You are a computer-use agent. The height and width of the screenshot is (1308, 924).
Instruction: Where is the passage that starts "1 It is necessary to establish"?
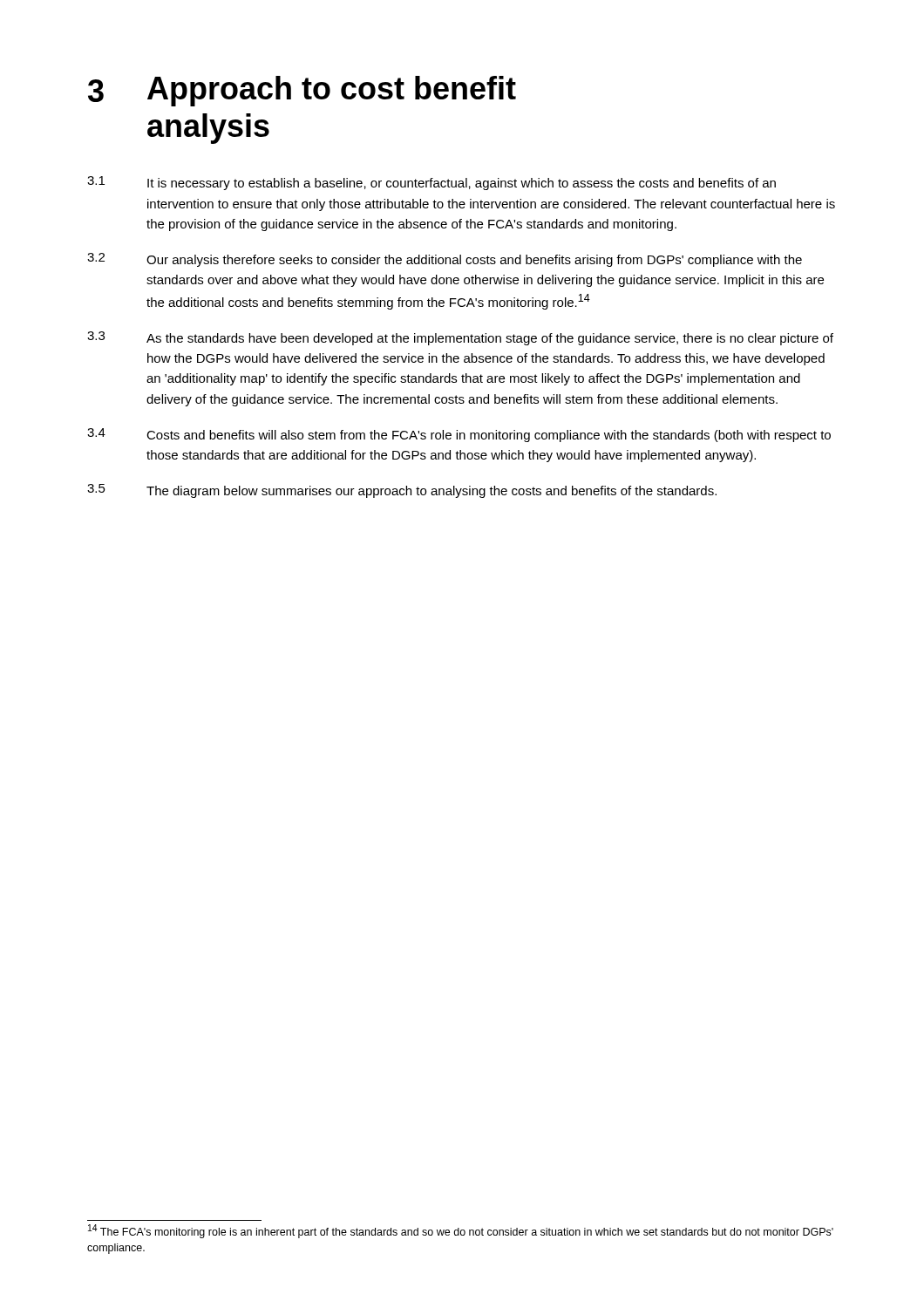pyautogui.click(x=462, y=203)
